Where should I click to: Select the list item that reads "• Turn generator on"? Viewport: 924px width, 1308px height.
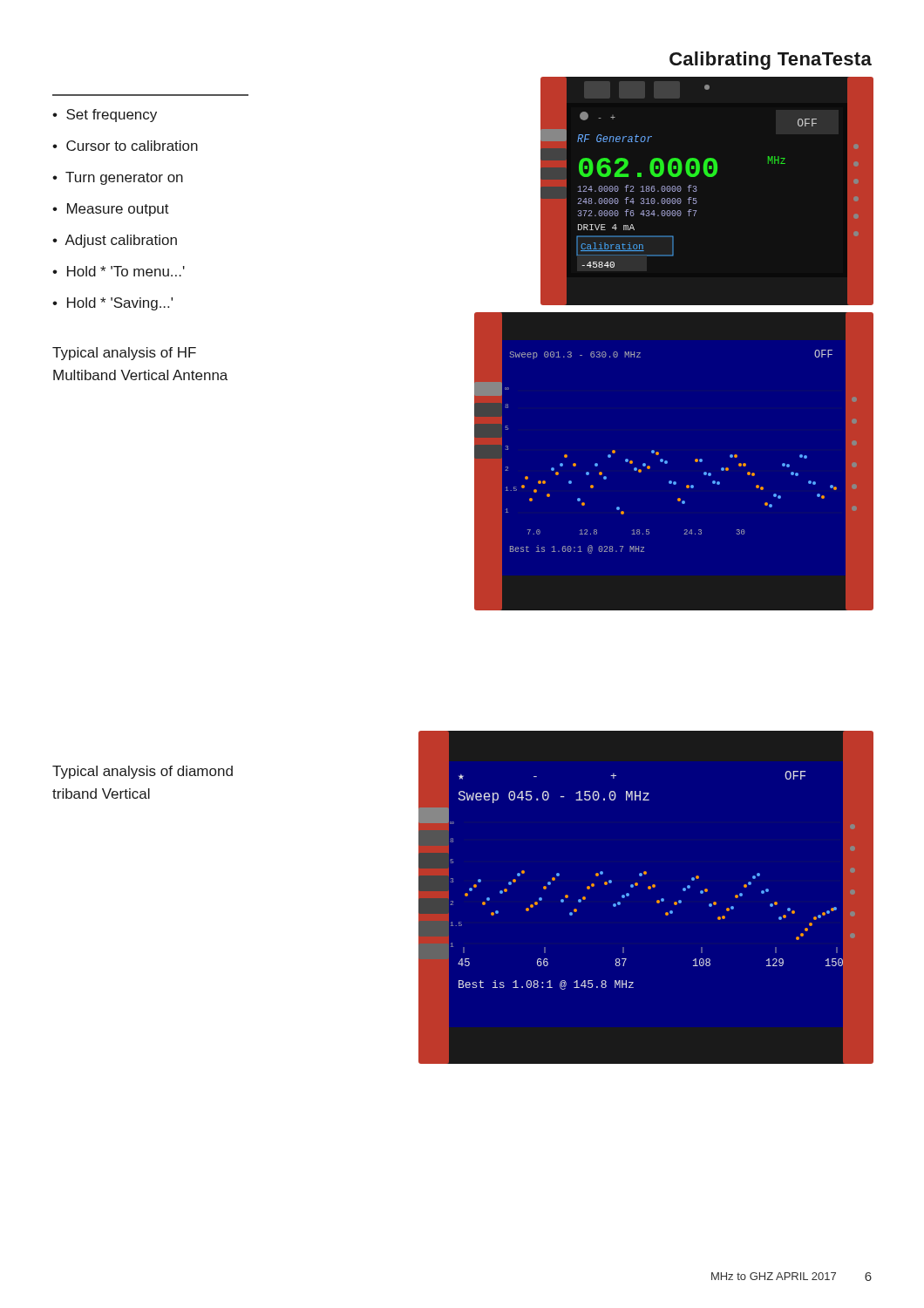tap(118, 177)
